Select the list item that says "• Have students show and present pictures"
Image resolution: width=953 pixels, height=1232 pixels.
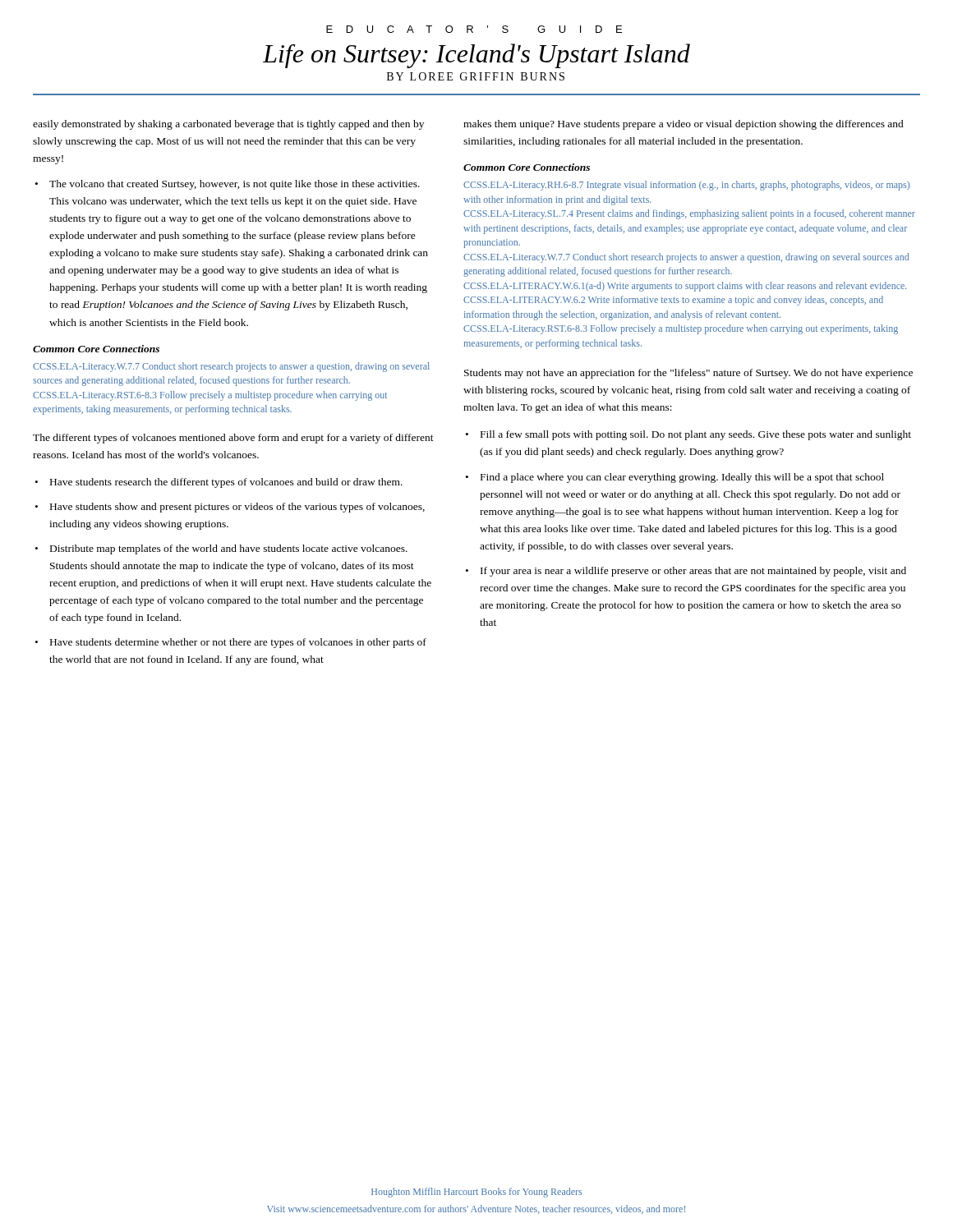pos(230,514)
